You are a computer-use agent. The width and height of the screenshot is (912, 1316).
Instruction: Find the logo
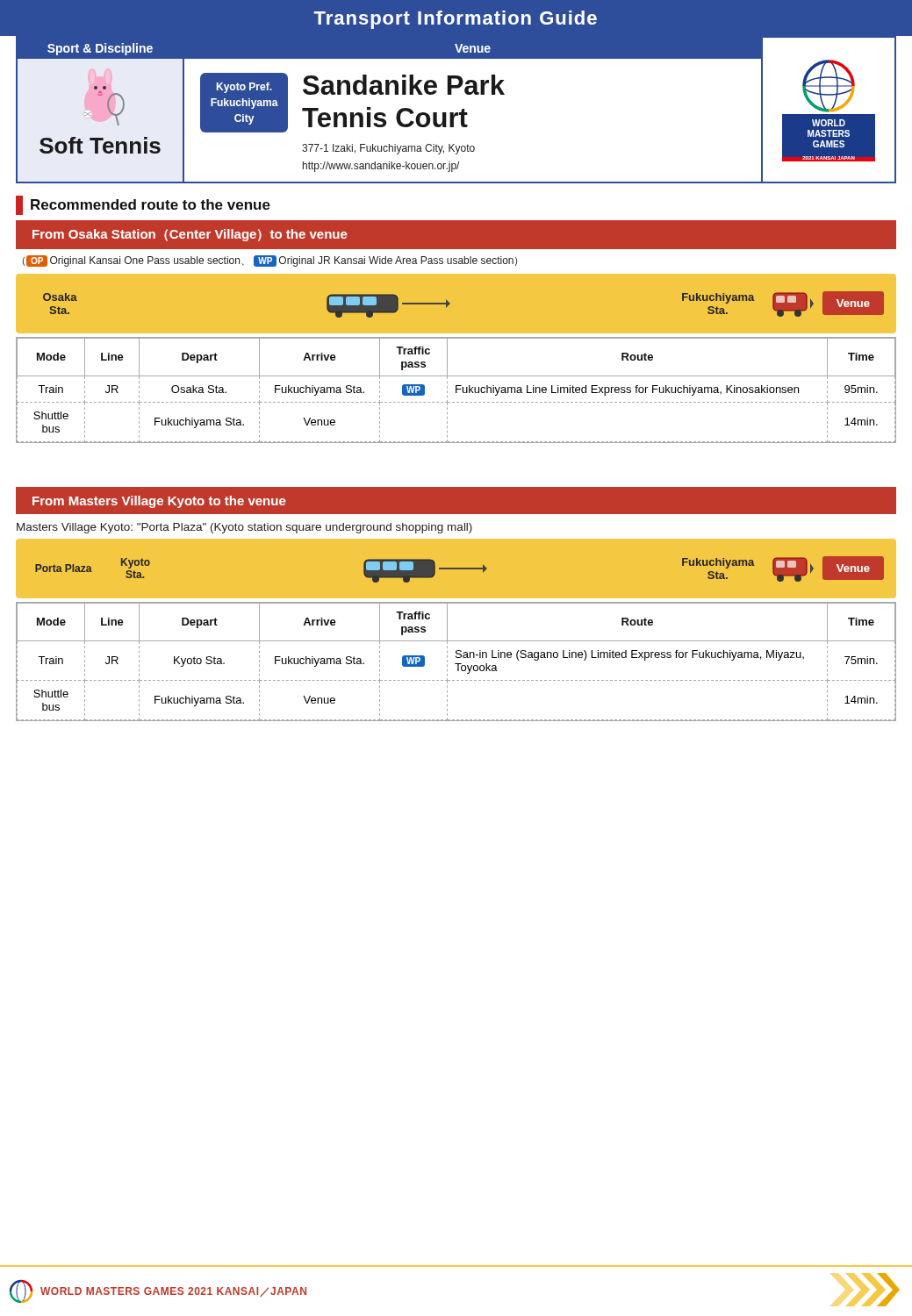tap(829, 110)
